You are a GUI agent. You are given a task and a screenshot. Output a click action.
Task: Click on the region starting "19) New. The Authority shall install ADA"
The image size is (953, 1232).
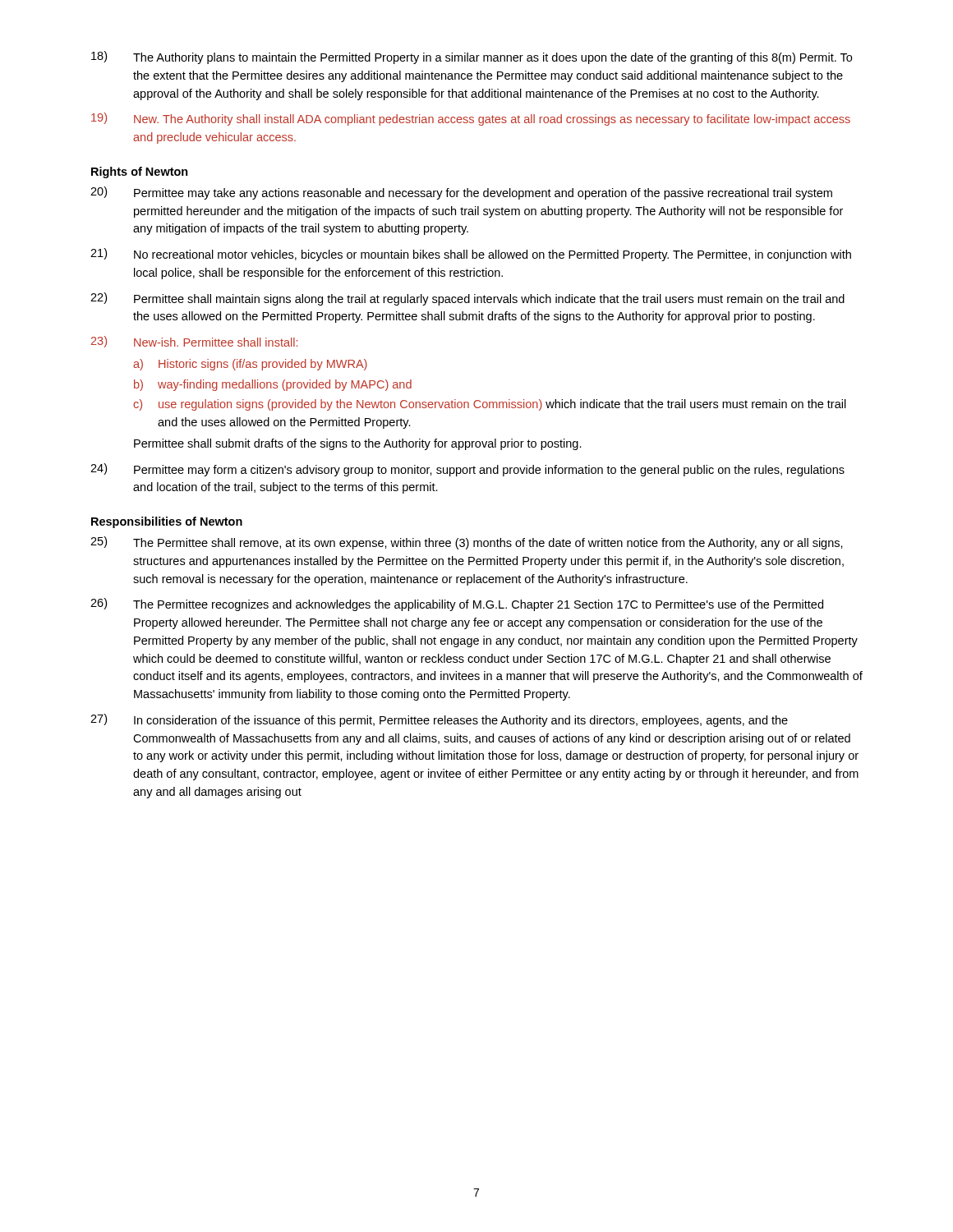point(476,129)
